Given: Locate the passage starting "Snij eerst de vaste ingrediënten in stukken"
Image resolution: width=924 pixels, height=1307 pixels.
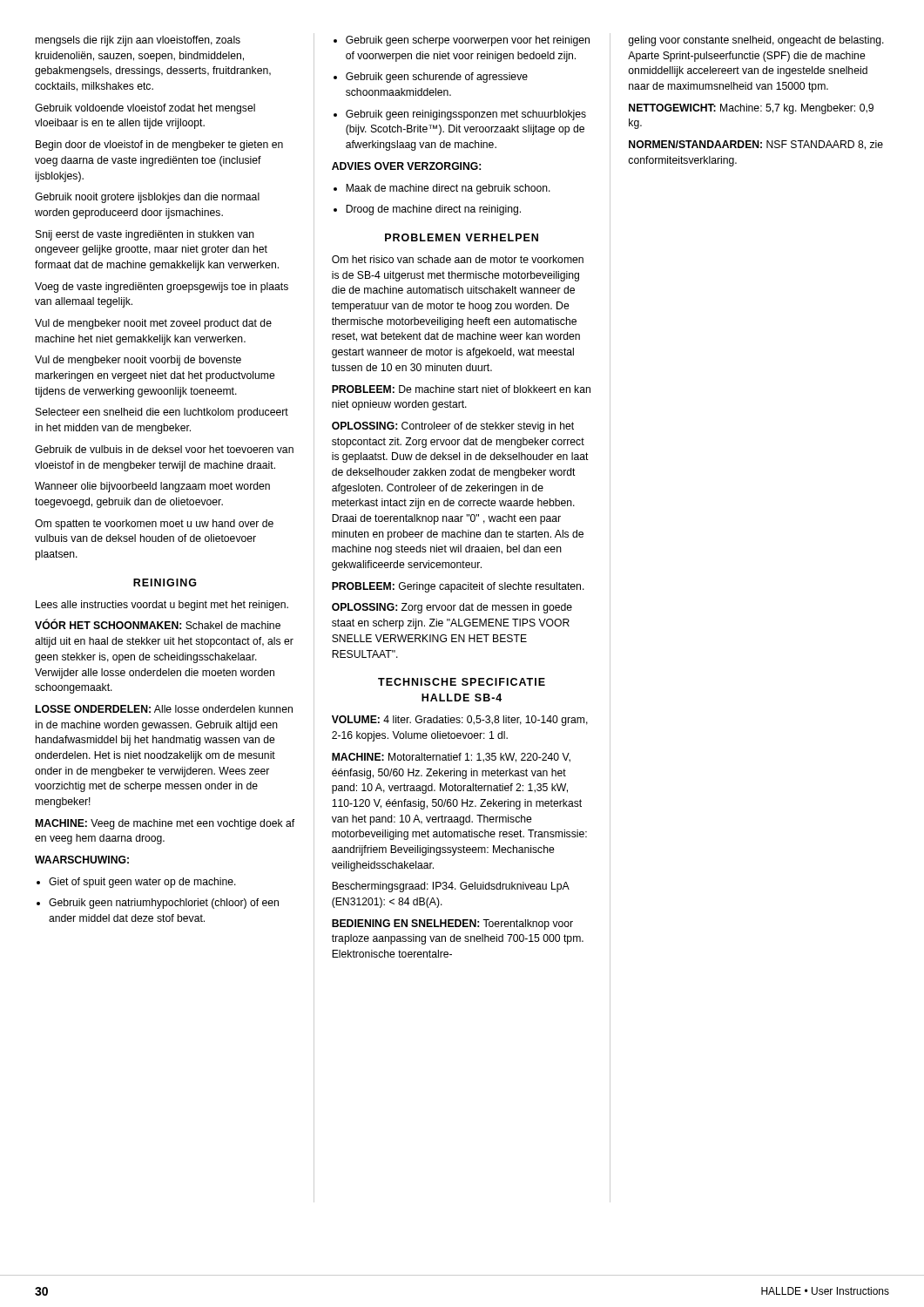Looking at the screenshot, I should point(165,250).
